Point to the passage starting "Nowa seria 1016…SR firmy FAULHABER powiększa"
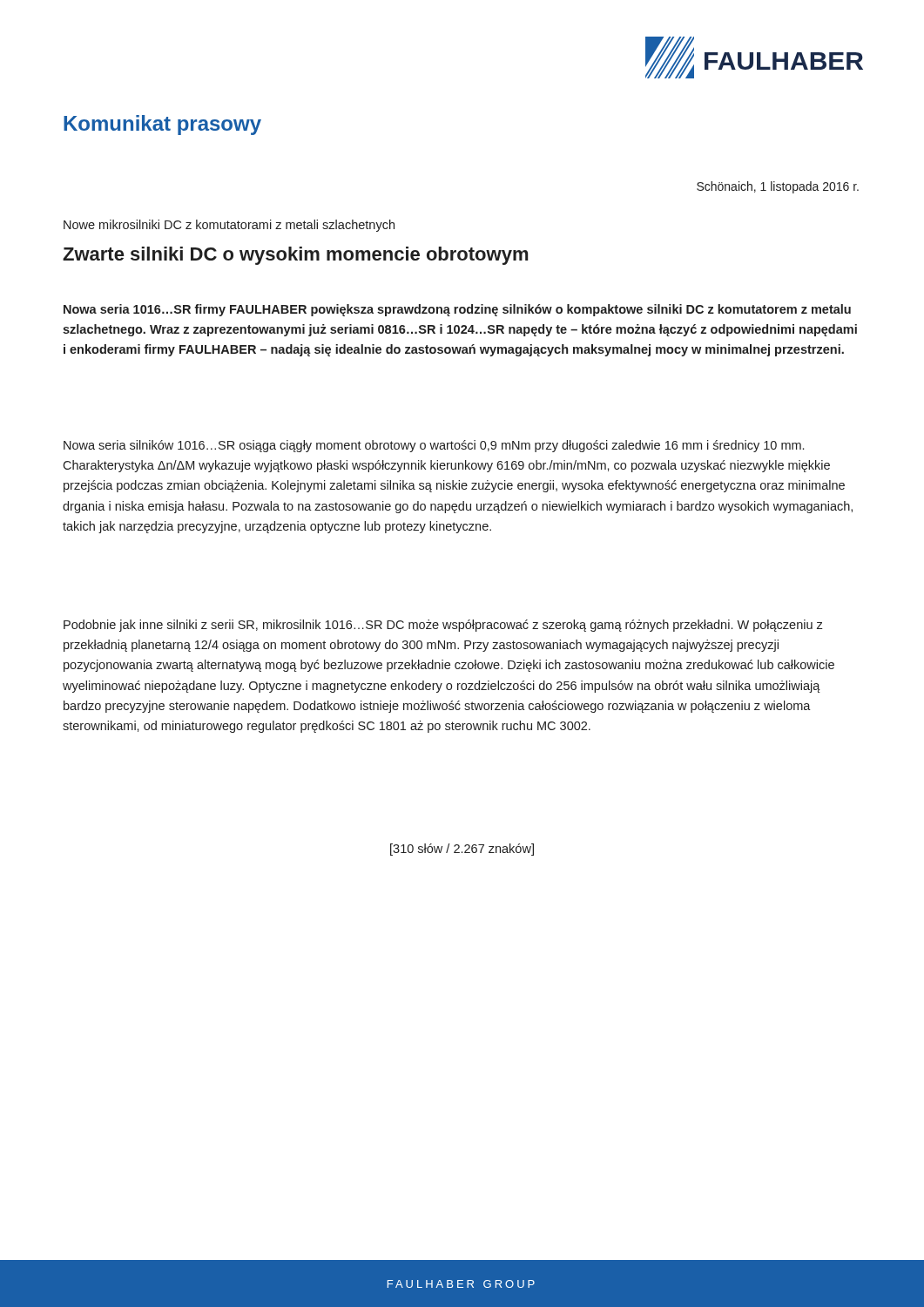The image size is (924, 1307). click(x=460, y=329)
